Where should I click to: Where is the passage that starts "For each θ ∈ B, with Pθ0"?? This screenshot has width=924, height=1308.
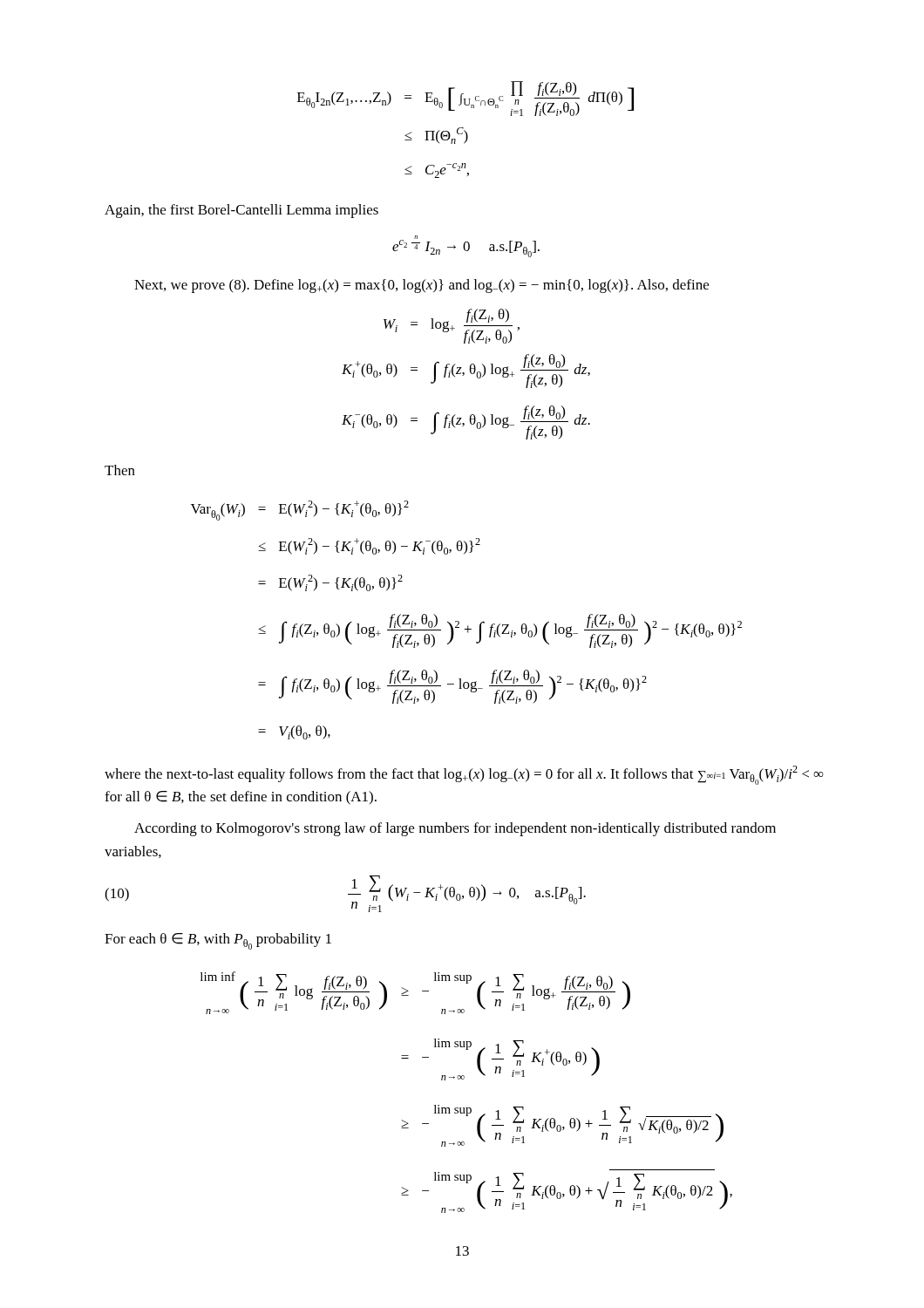point(218,941)
